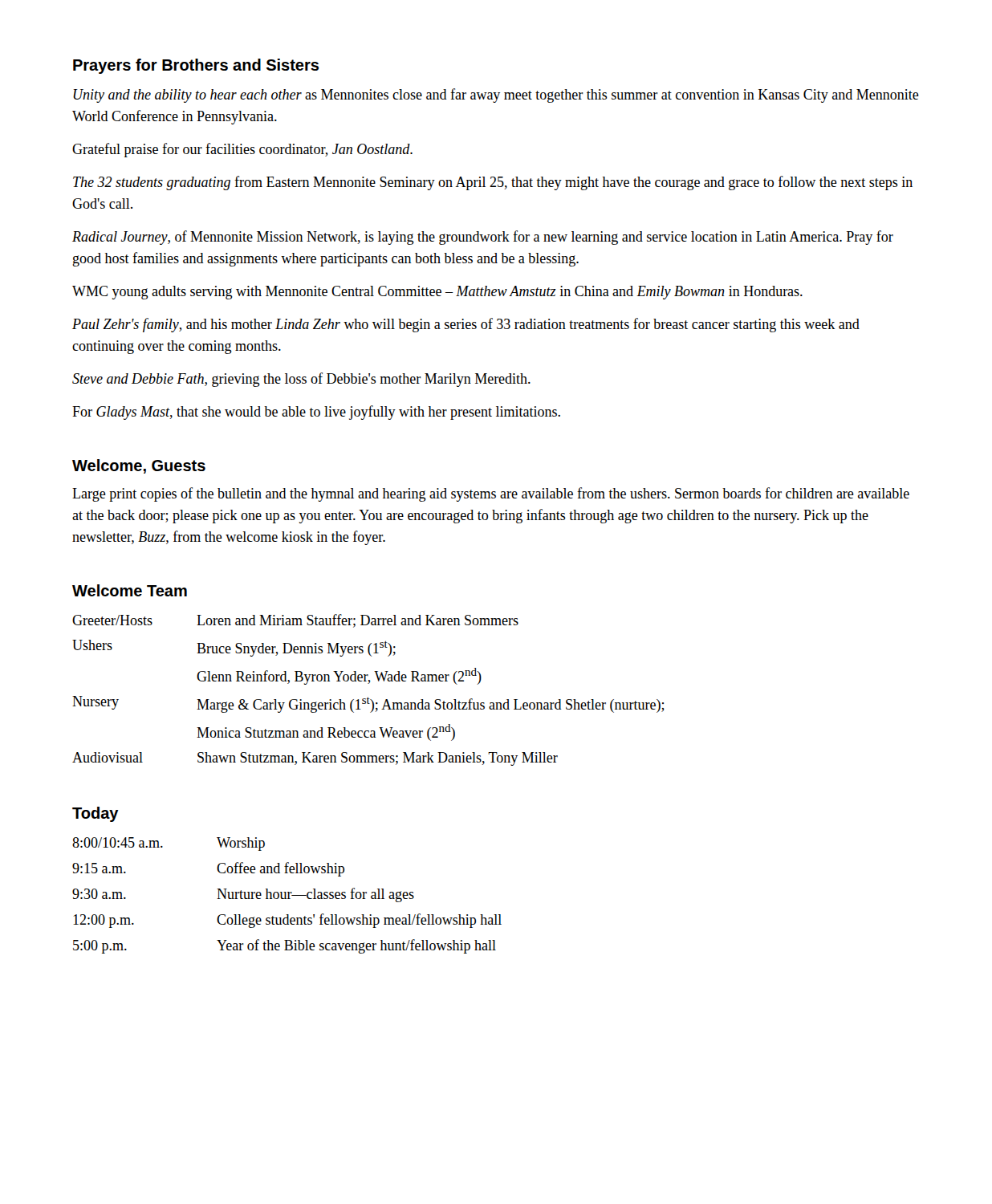Locate the text block with the text "Steve and Debbie Fath, grieving the loss of"
Screen dimensions: 1204x992
pos(302,379)
